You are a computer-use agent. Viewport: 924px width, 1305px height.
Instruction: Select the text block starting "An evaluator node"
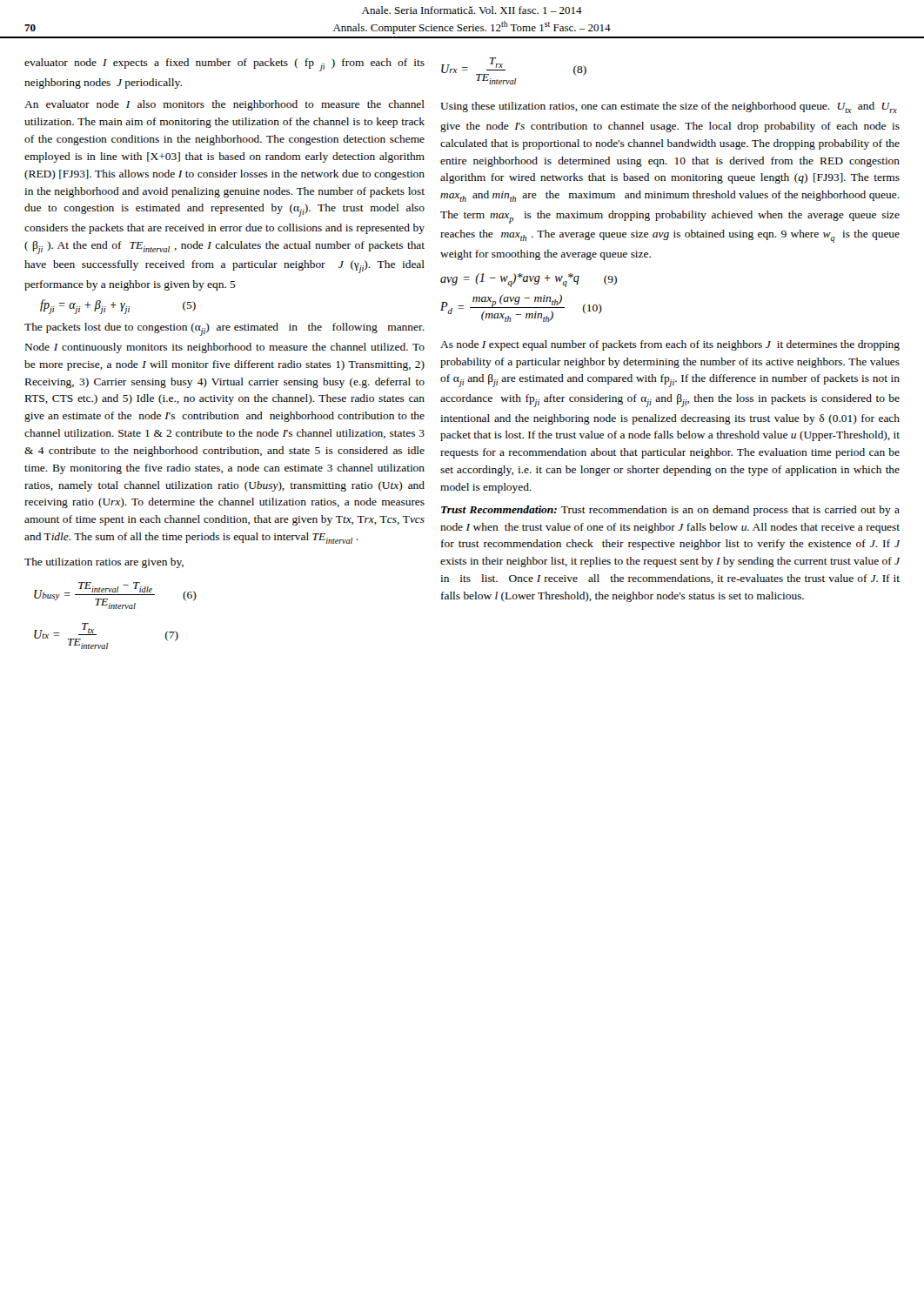(224, 194)
